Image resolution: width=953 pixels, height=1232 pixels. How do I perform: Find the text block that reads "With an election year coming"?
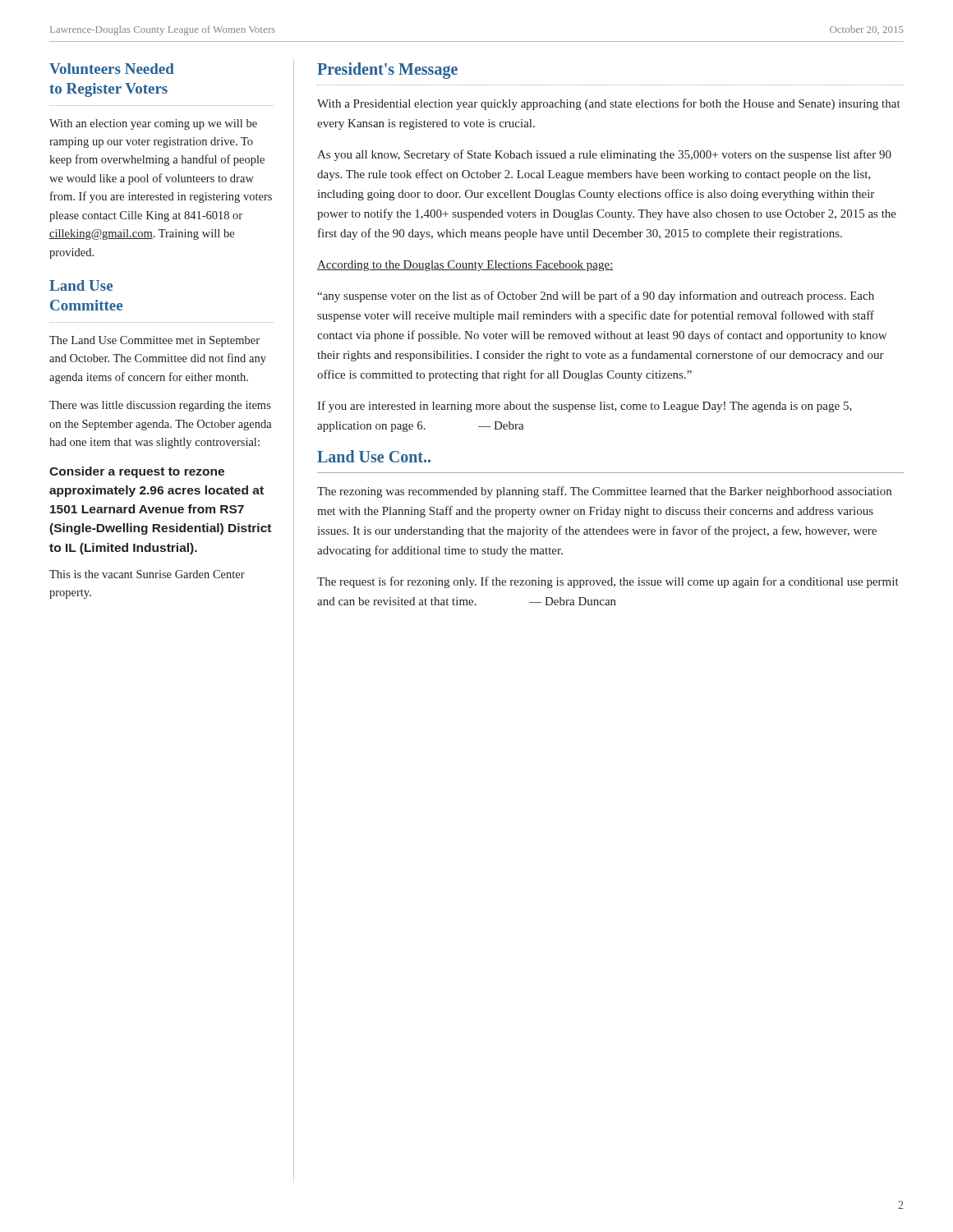click(161, 187)
